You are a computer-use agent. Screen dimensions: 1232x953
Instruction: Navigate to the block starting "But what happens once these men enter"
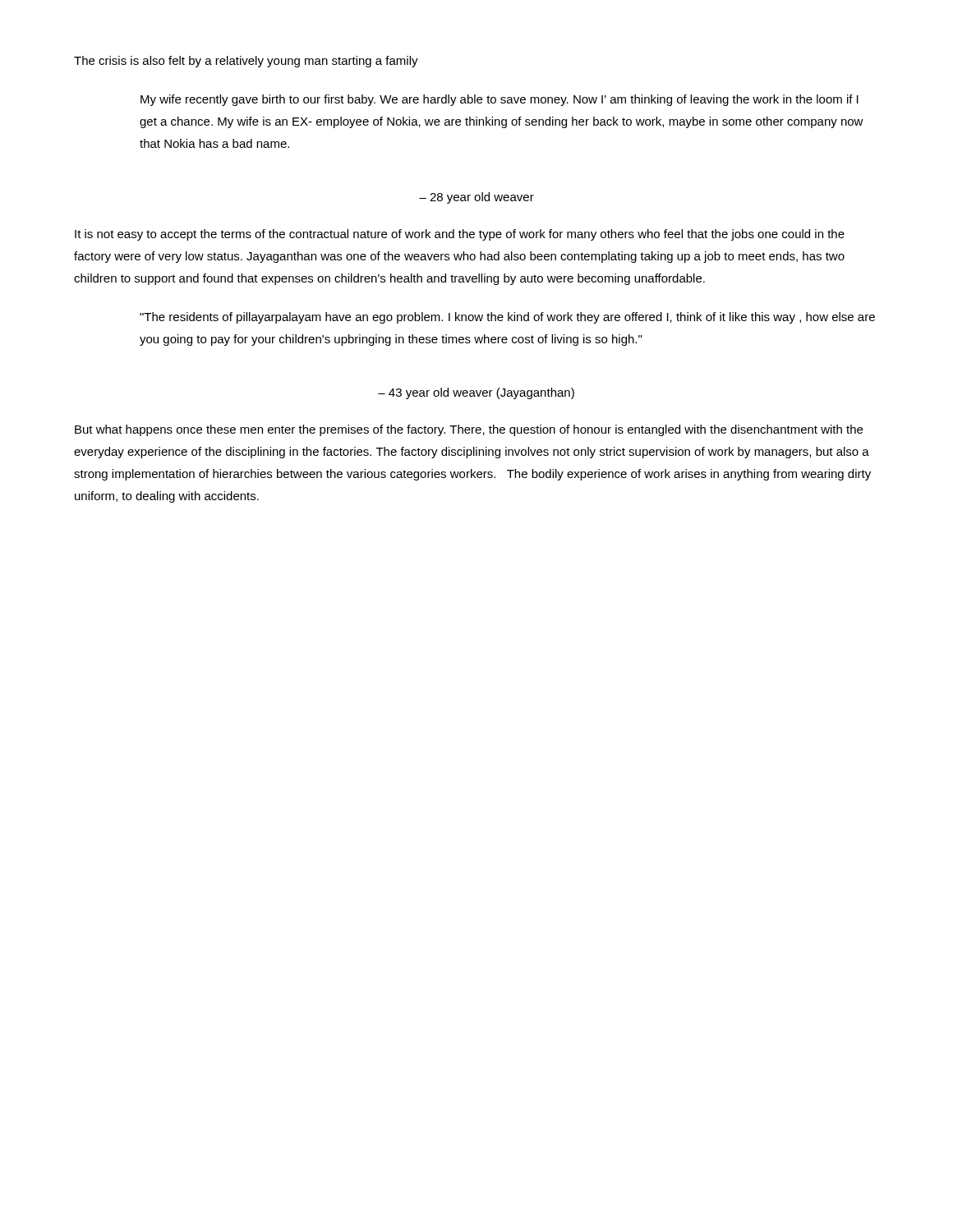point(472,462)
